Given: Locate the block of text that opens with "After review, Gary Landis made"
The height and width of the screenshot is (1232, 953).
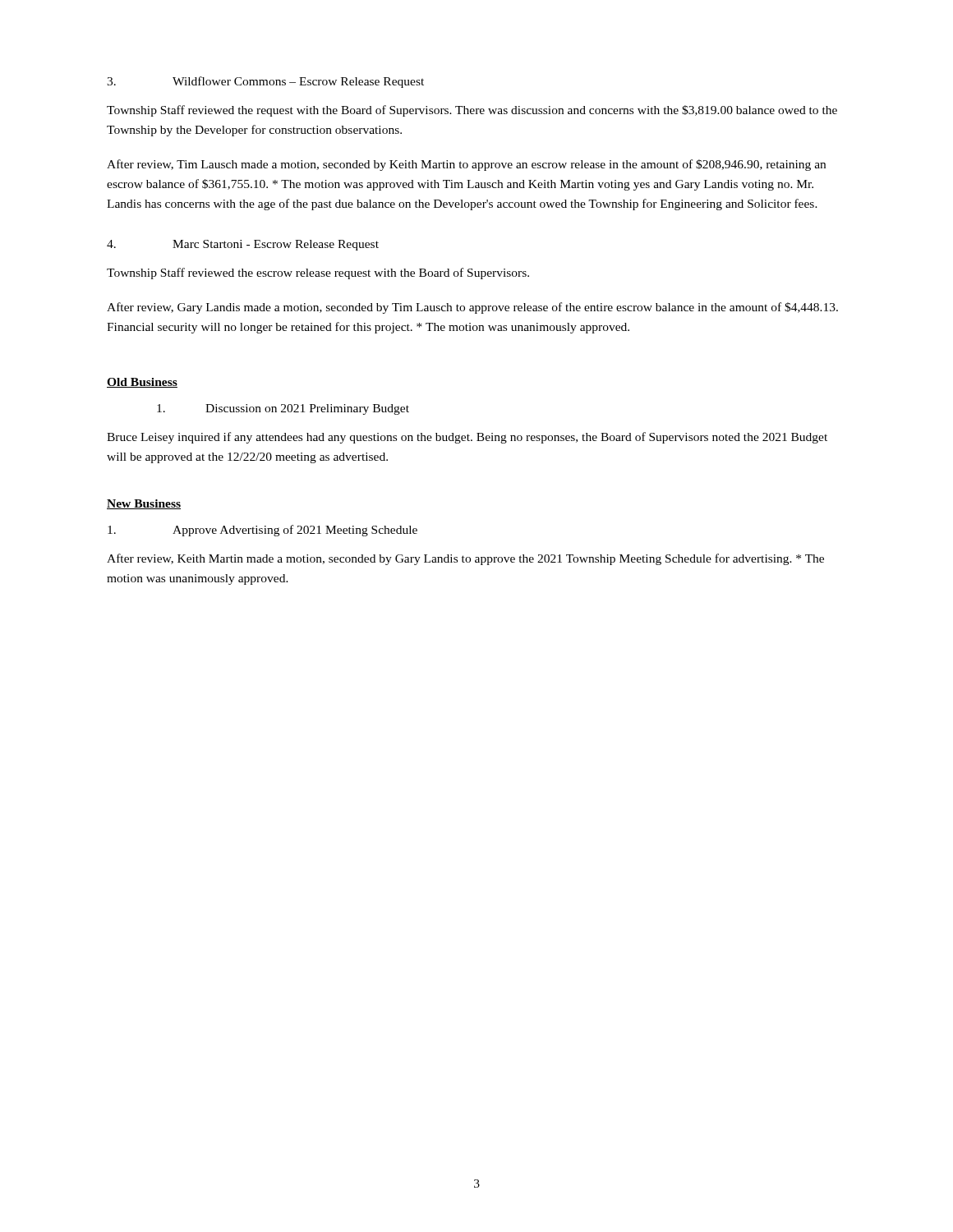Looking at the screenshot, I should 473,317.
